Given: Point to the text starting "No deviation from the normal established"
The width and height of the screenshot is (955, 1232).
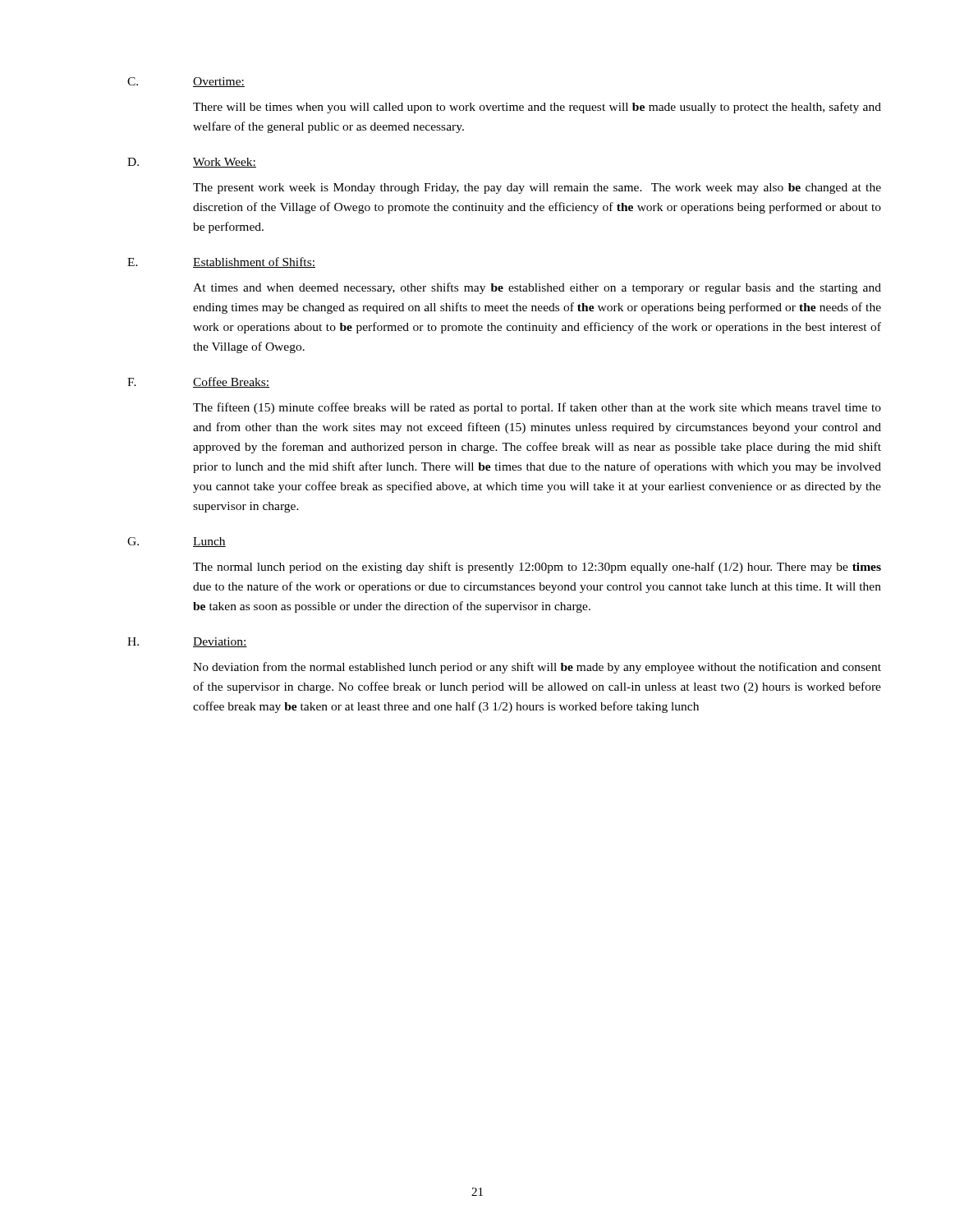Looking at the screenshot, I should 537,686.
